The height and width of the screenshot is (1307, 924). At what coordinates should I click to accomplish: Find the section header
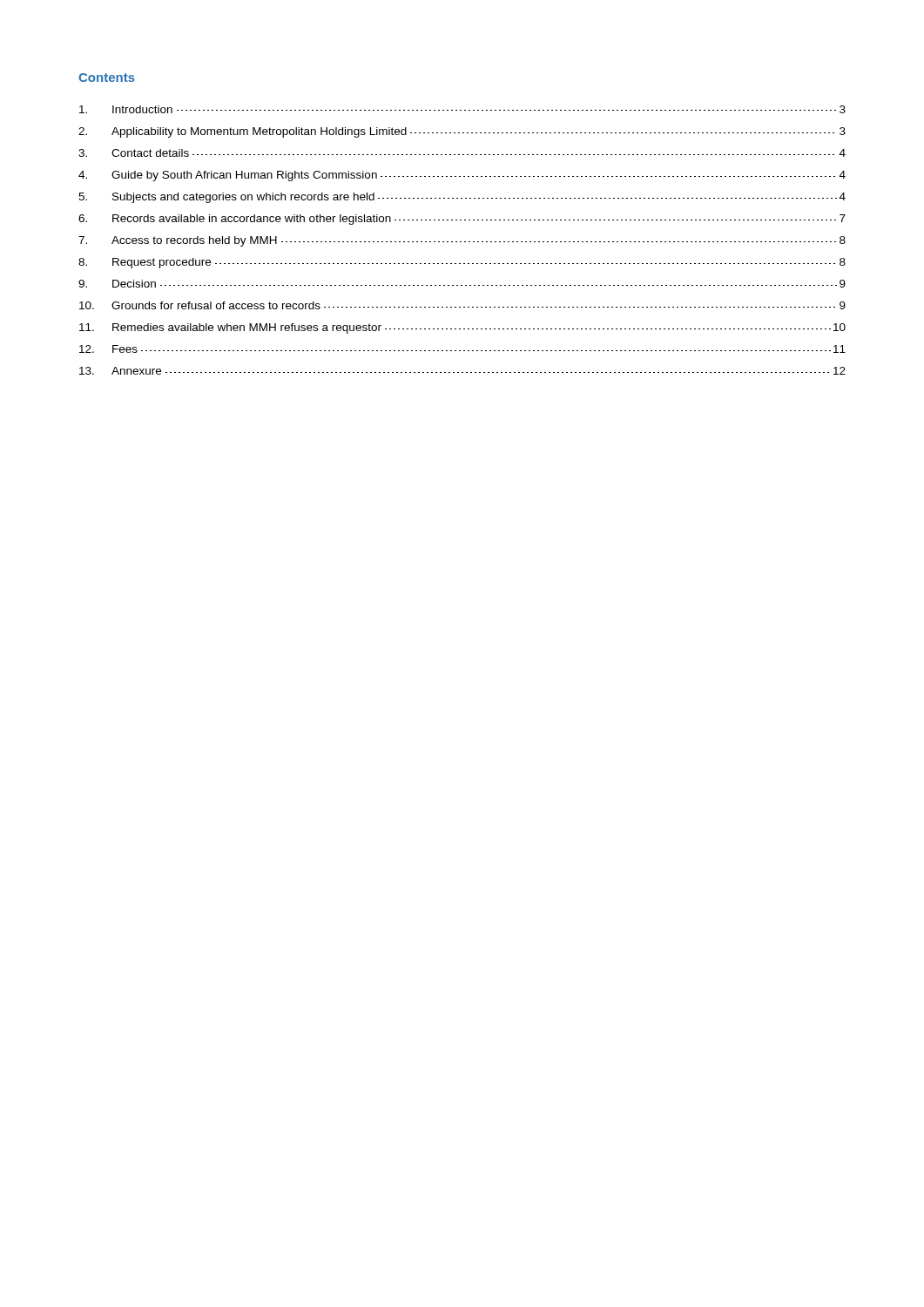[107, 77]
